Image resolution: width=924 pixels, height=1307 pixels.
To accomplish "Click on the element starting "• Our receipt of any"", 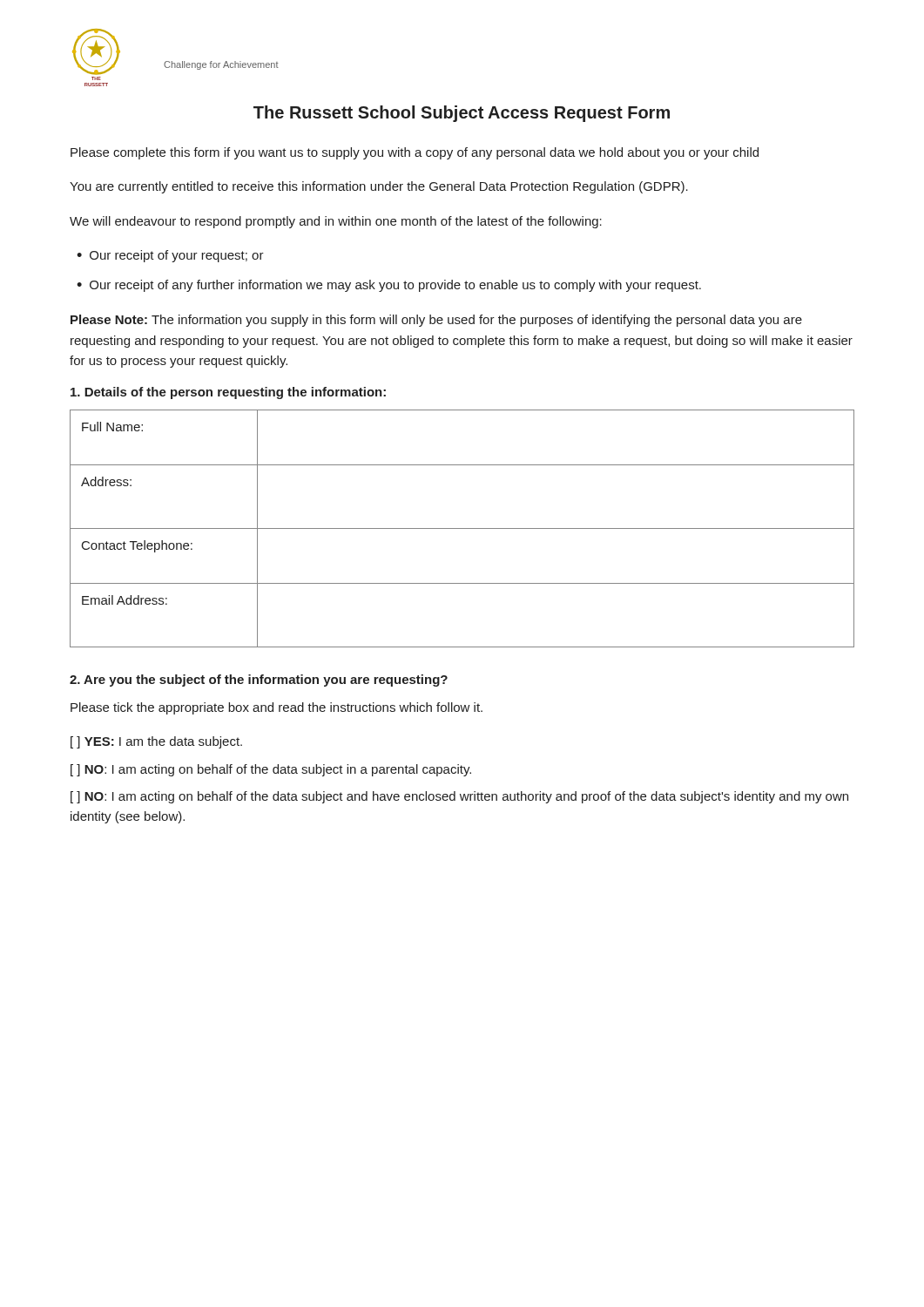I will [389, 285].
